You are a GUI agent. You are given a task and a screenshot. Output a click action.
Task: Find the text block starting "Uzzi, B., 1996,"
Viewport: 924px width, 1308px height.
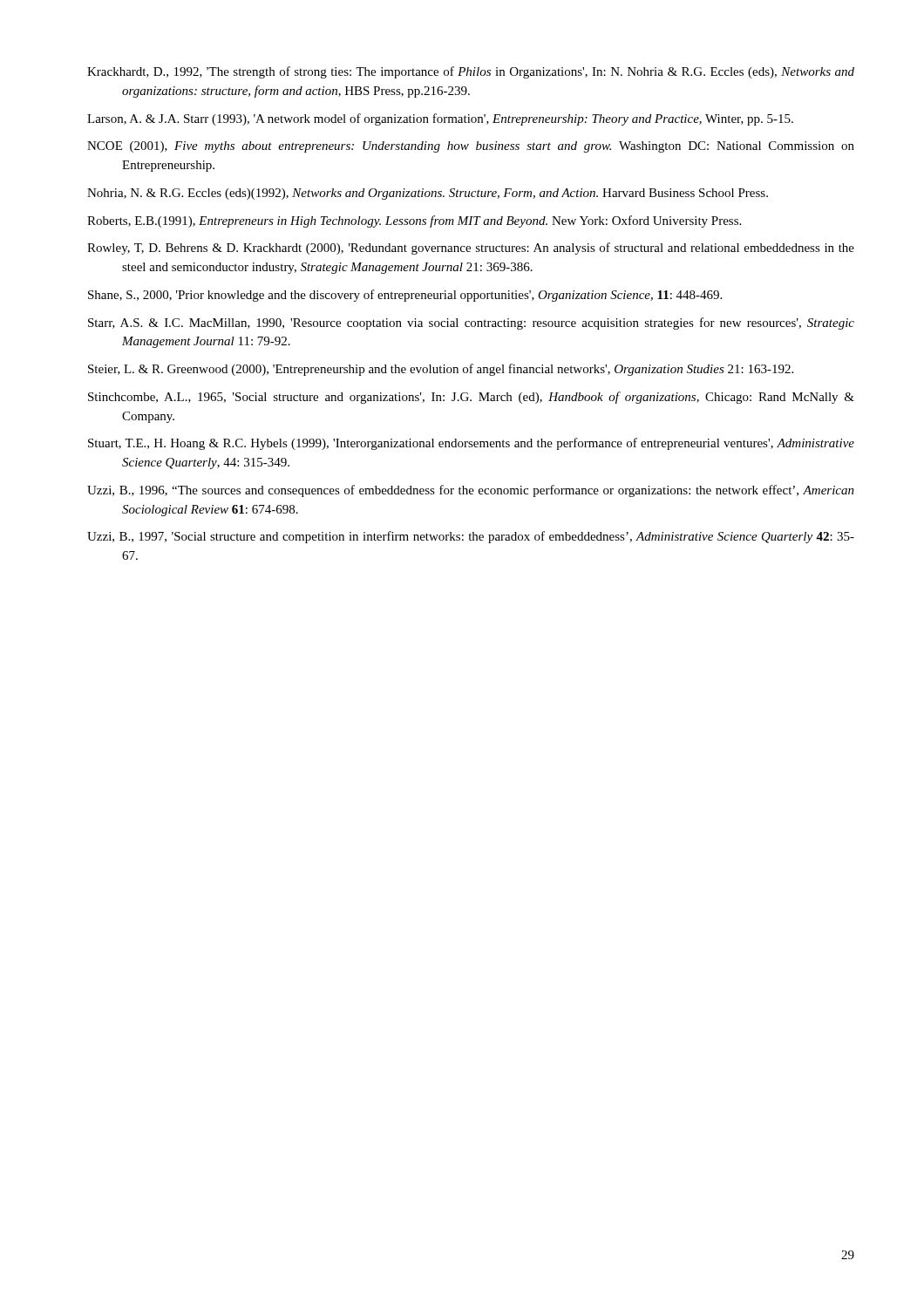(x=471, y=499)
